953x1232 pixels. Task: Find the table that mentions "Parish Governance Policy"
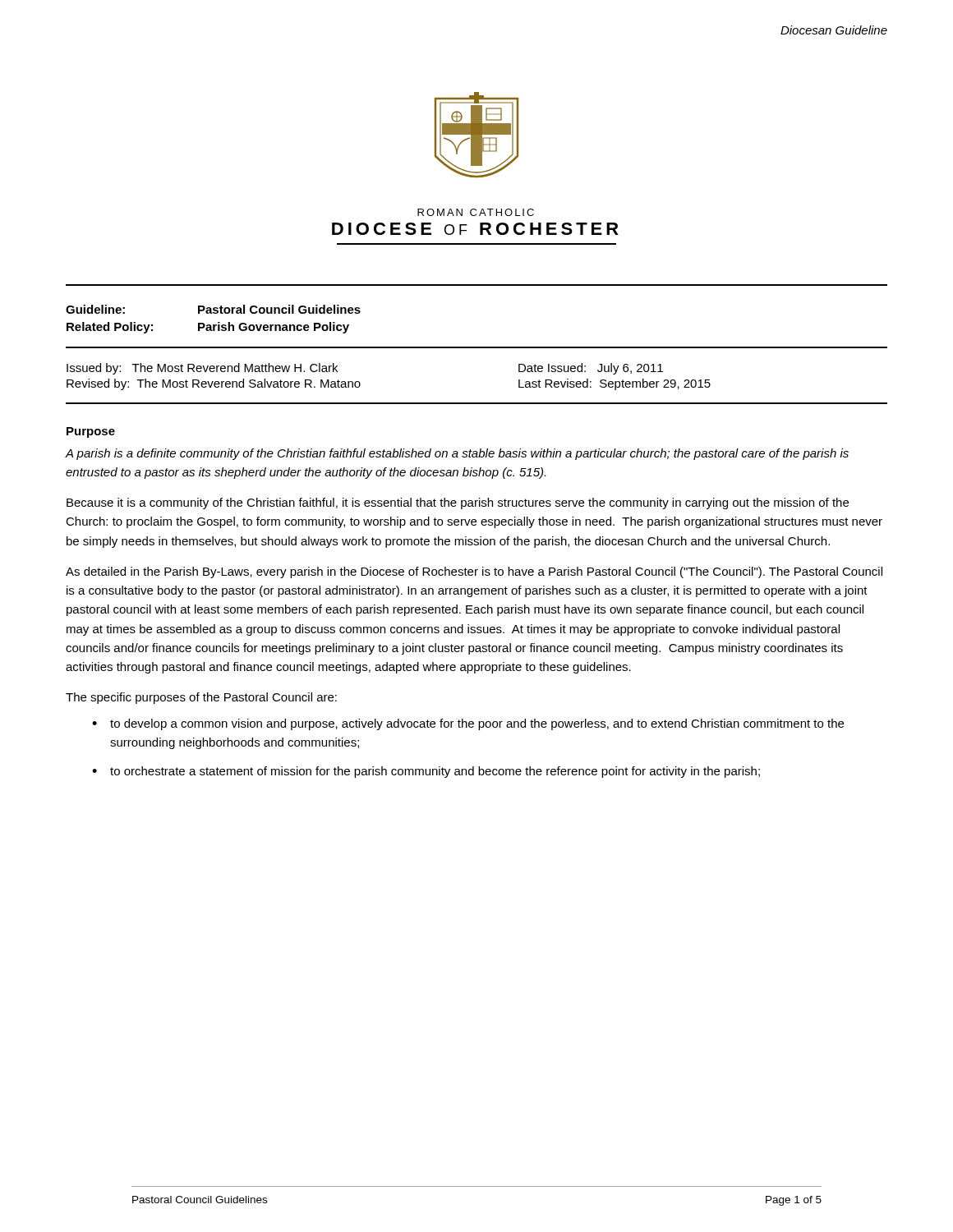point(476,316)
